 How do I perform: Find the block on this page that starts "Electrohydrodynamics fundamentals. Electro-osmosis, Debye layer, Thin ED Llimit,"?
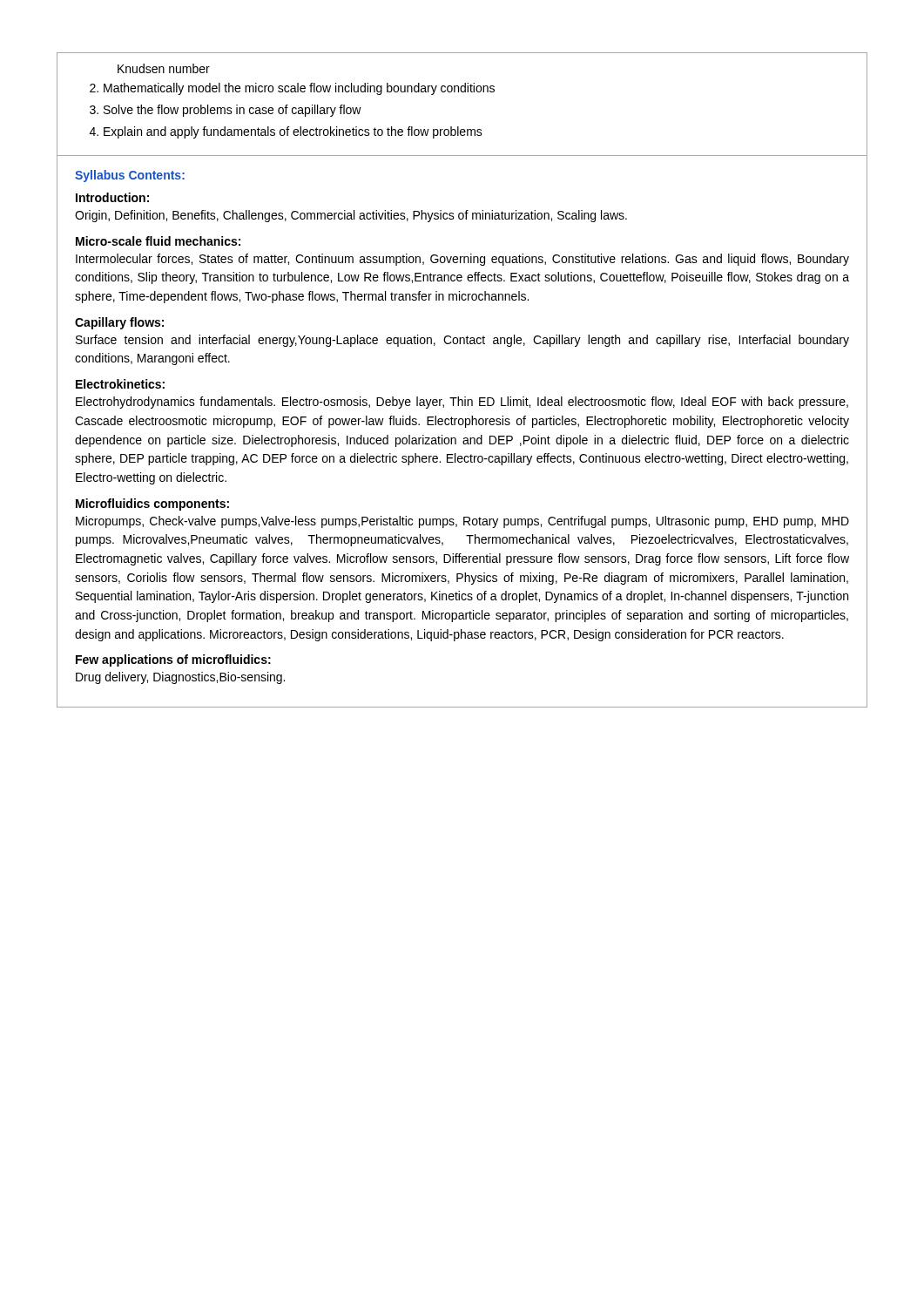click(462, 440)
